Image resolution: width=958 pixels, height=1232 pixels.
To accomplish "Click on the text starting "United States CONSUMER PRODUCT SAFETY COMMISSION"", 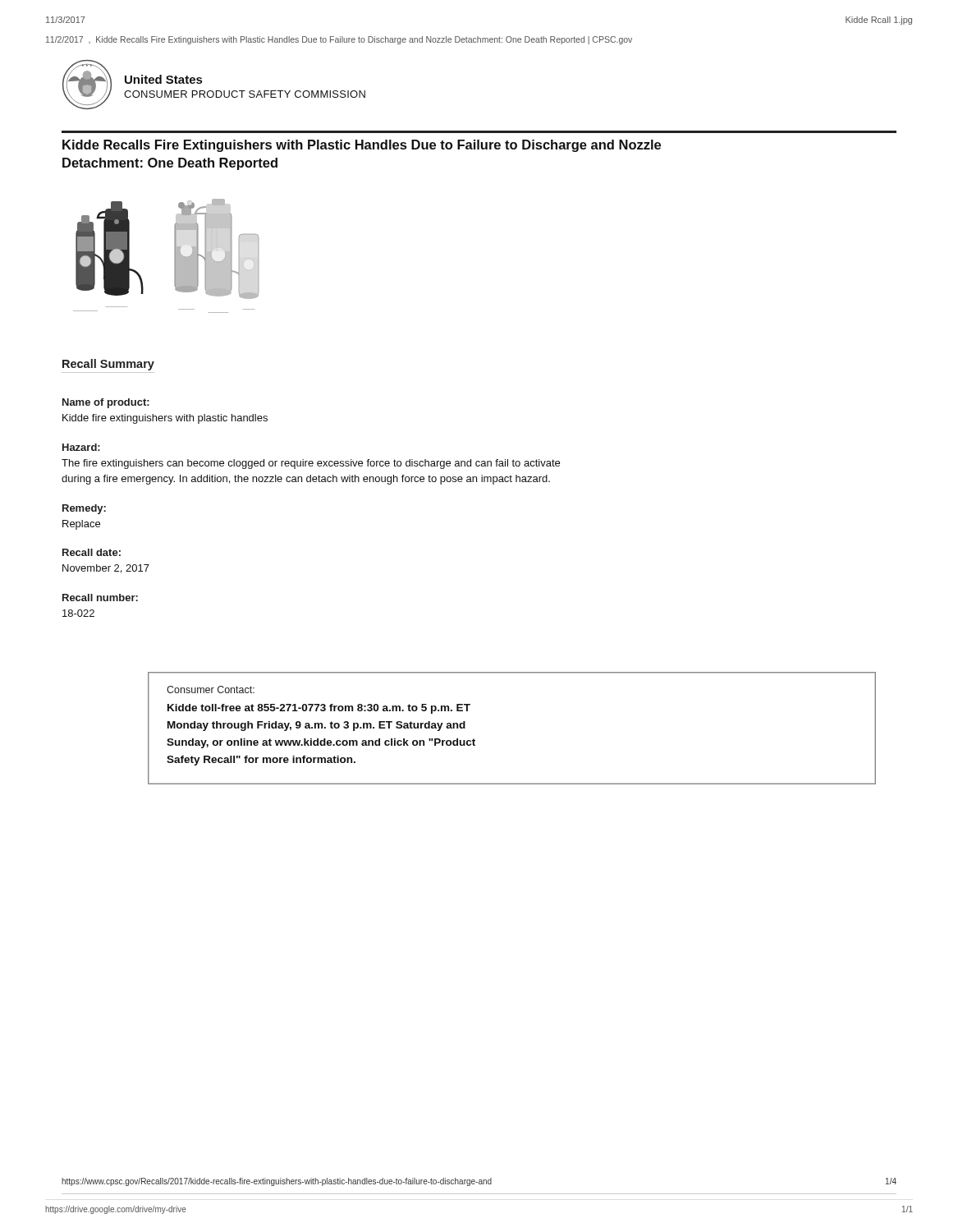I will [245, 86].
